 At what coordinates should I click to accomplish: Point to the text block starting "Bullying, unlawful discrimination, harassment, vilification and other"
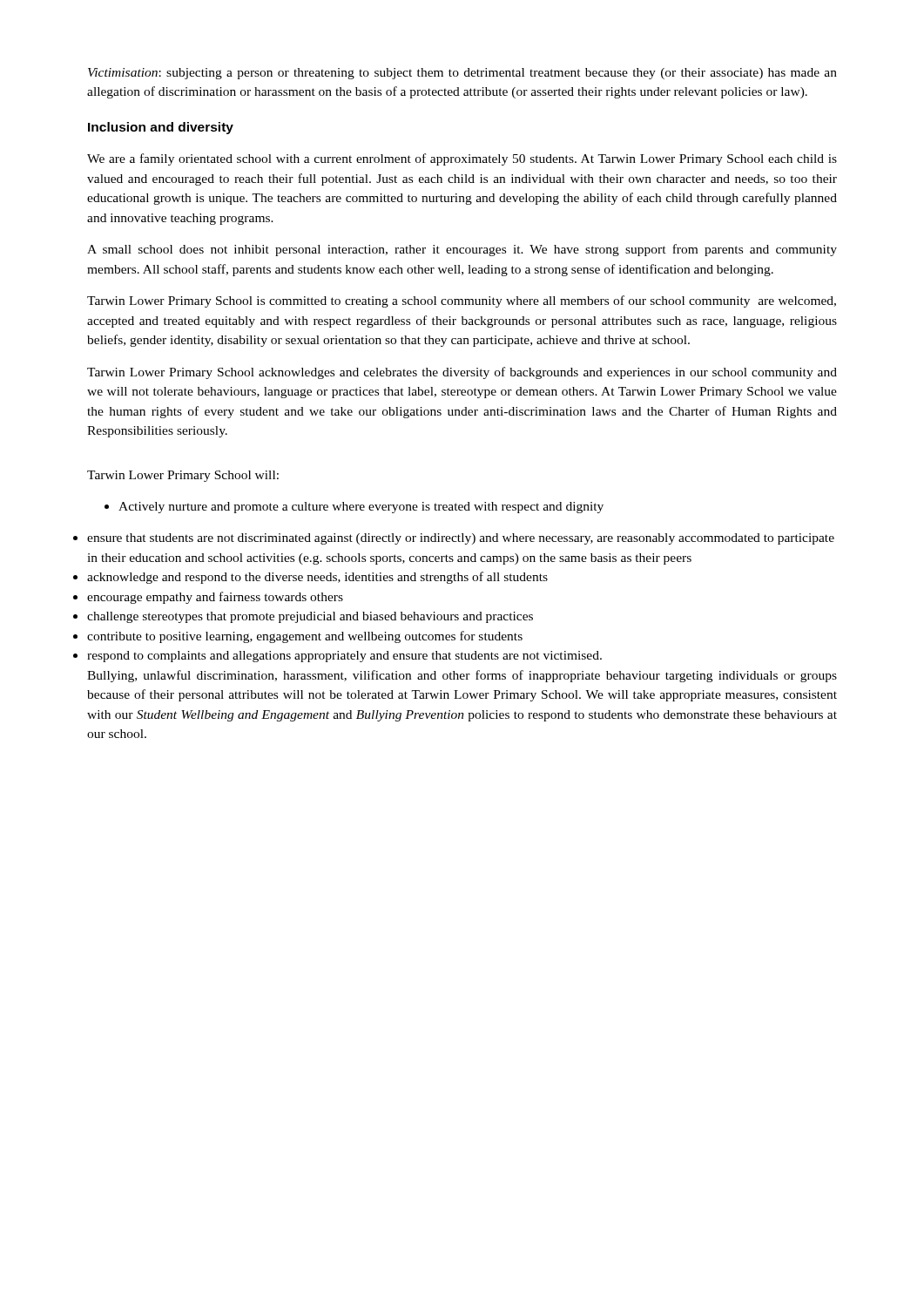[462, 705]
